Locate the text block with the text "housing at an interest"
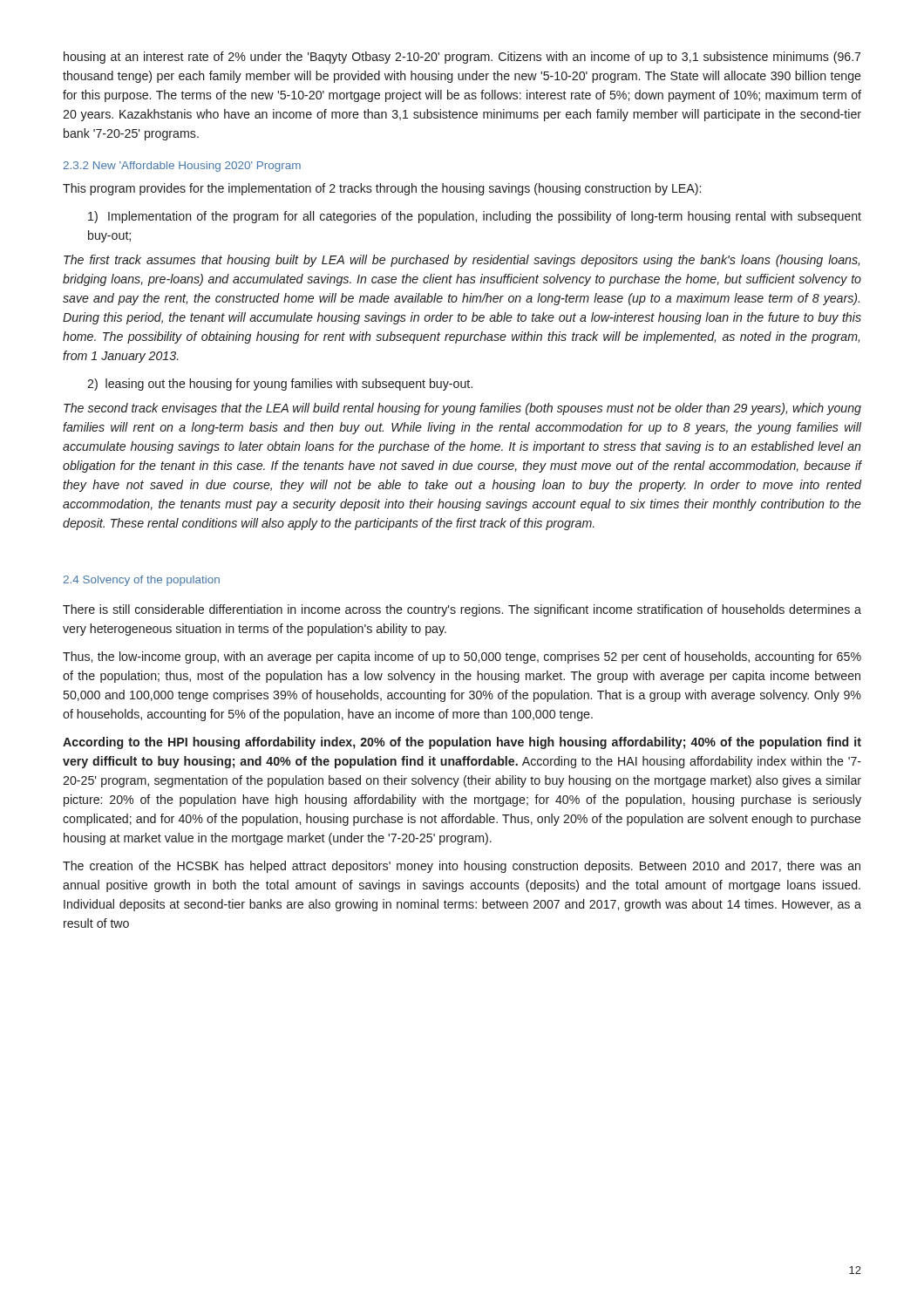 (x=462, y=95)
